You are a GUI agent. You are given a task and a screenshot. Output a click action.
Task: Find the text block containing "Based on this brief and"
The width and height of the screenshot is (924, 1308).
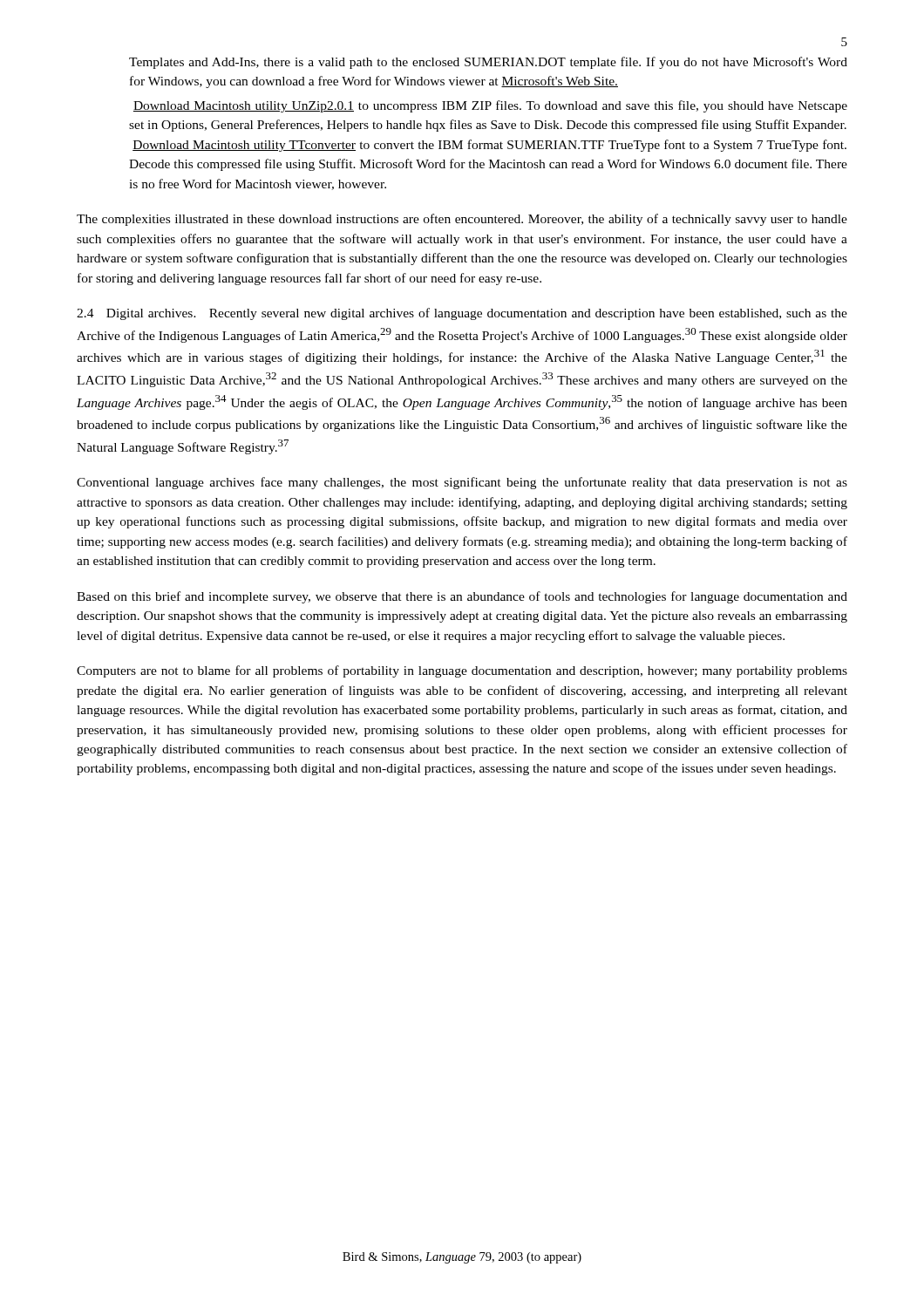pyautogui.click(x=462, y=615)
